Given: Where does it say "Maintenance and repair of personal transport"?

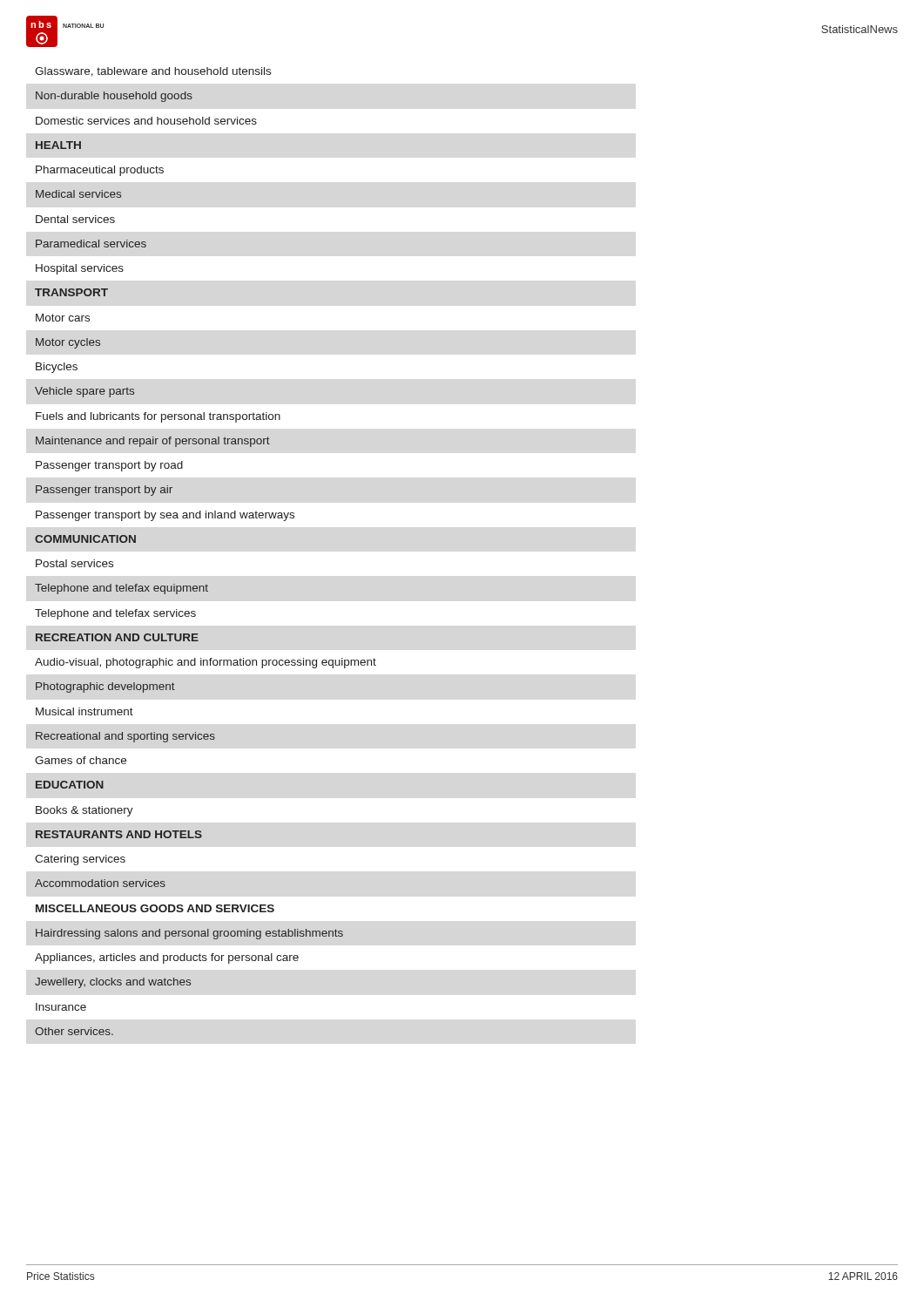Looking at the screenshot, I should tap(152, 440).
